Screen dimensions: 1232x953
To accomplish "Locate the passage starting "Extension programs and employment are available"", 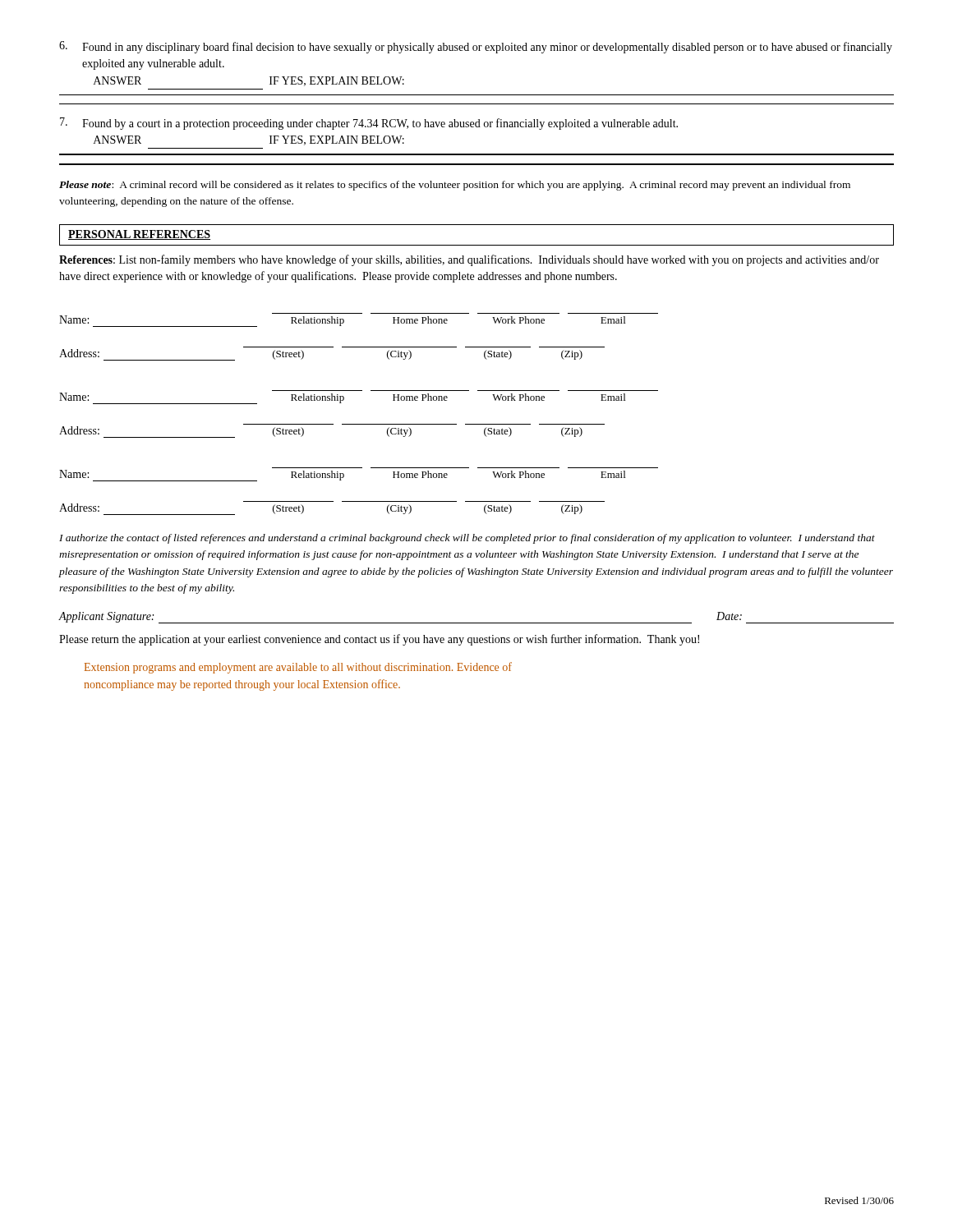I will click(298, 676).
